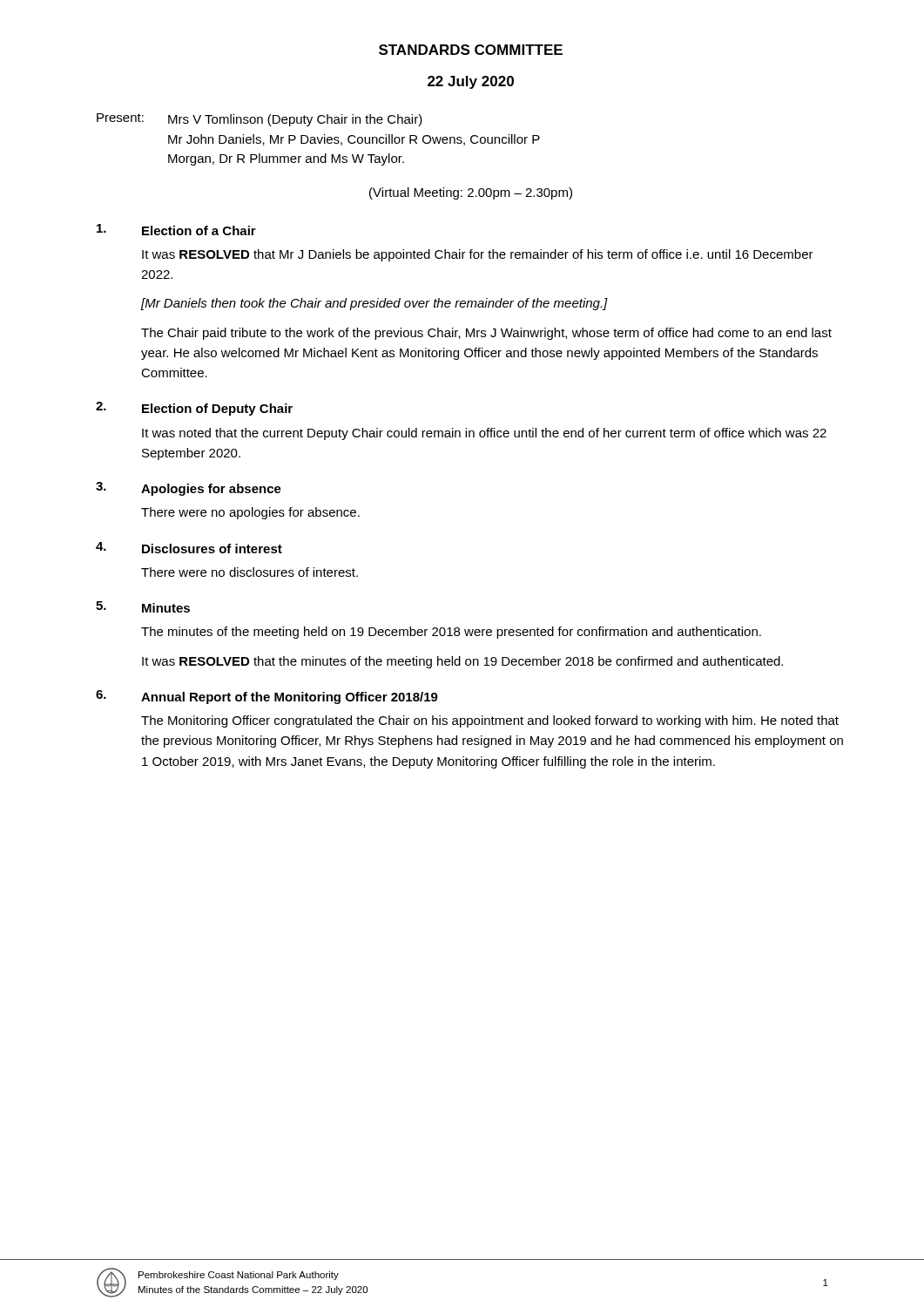Find the region starting "22 July 2020"

tap(471, 82)
